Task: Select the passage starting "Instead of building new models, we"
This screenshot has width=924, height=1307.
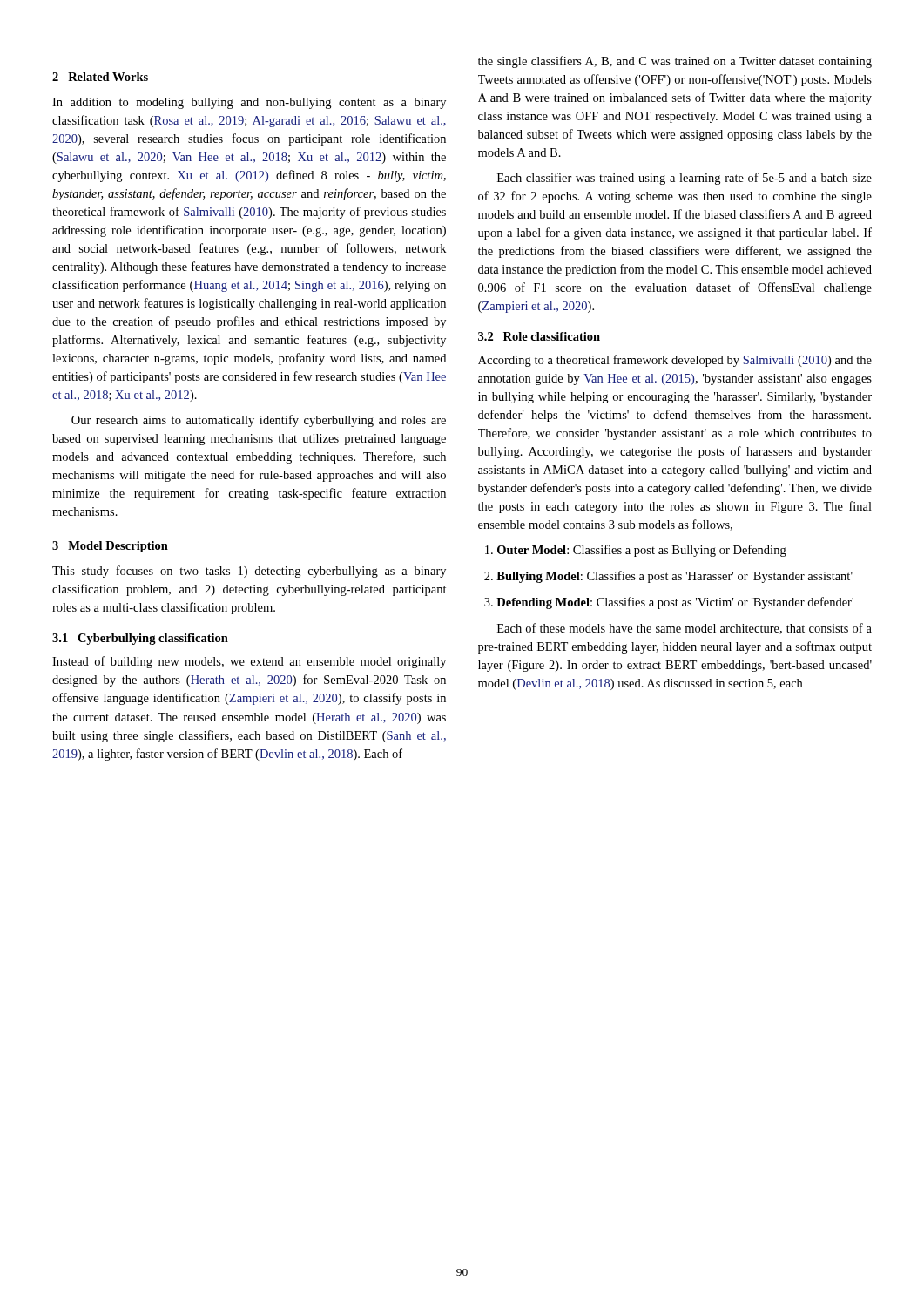Action: tap(249, 708)
